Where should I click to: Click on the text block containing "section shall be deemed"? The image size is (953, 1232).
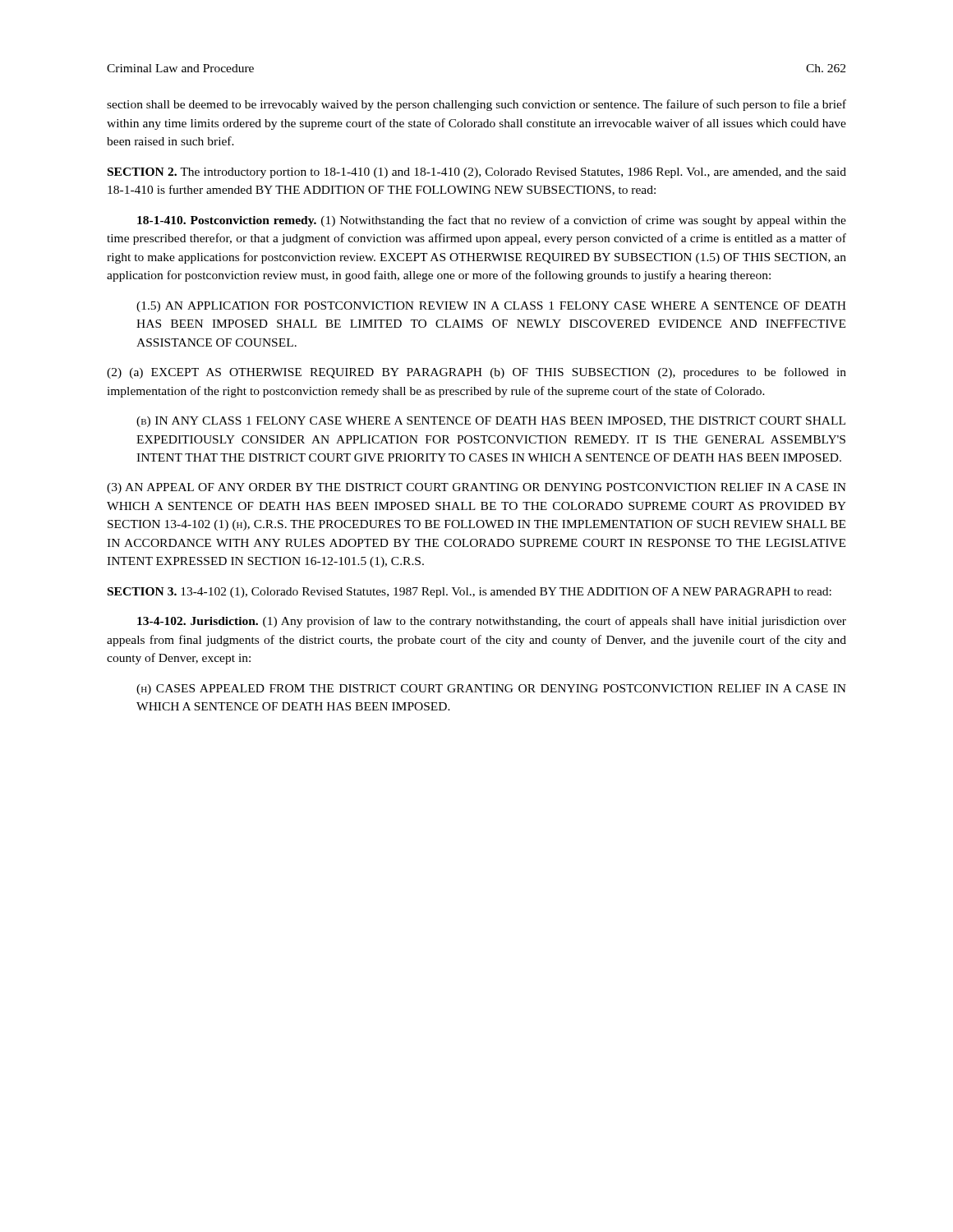(x=476, y=123)
